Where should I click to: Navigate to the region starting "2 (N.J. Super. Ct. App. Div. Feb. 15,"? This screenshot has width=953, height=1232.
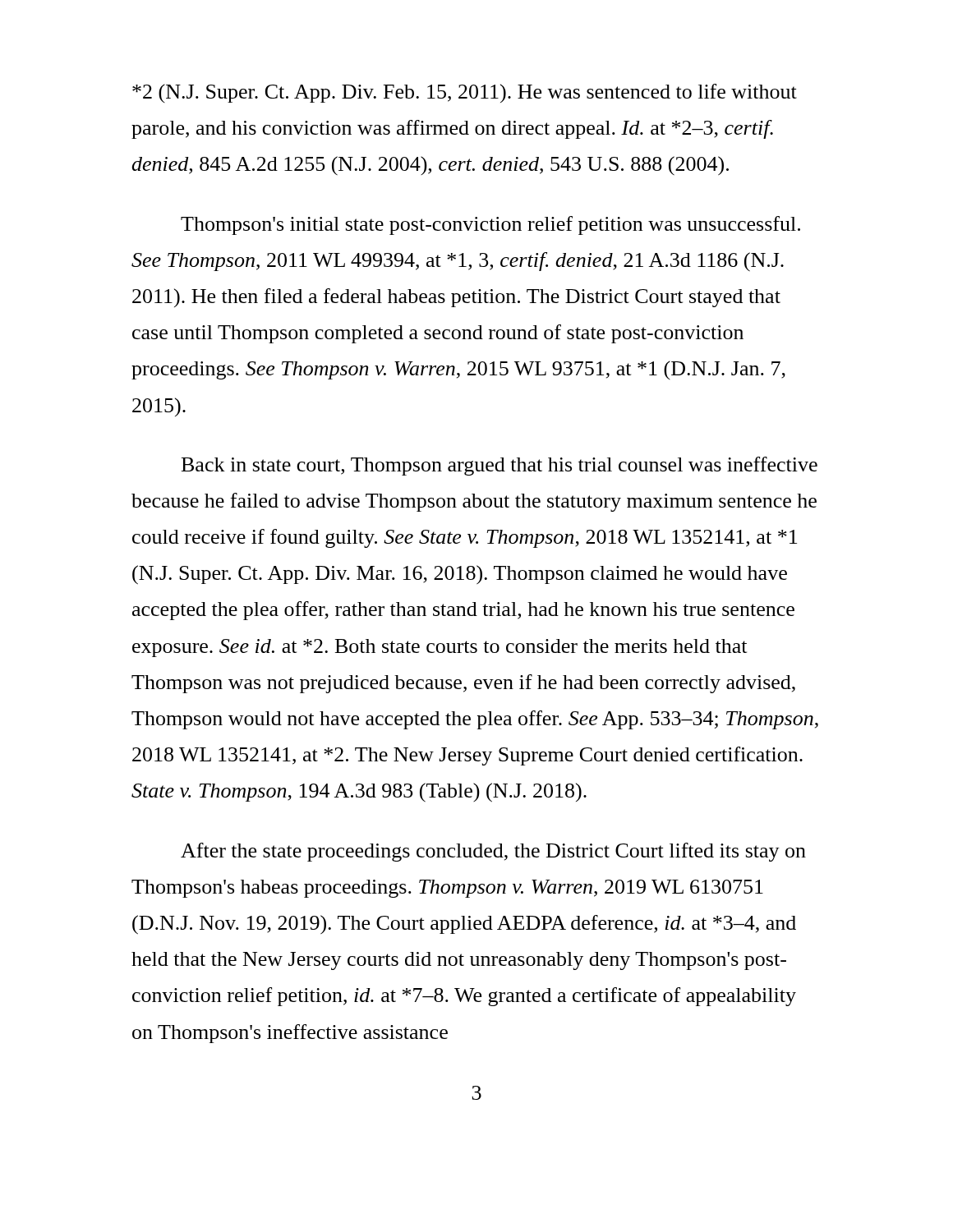click(476, 128)
